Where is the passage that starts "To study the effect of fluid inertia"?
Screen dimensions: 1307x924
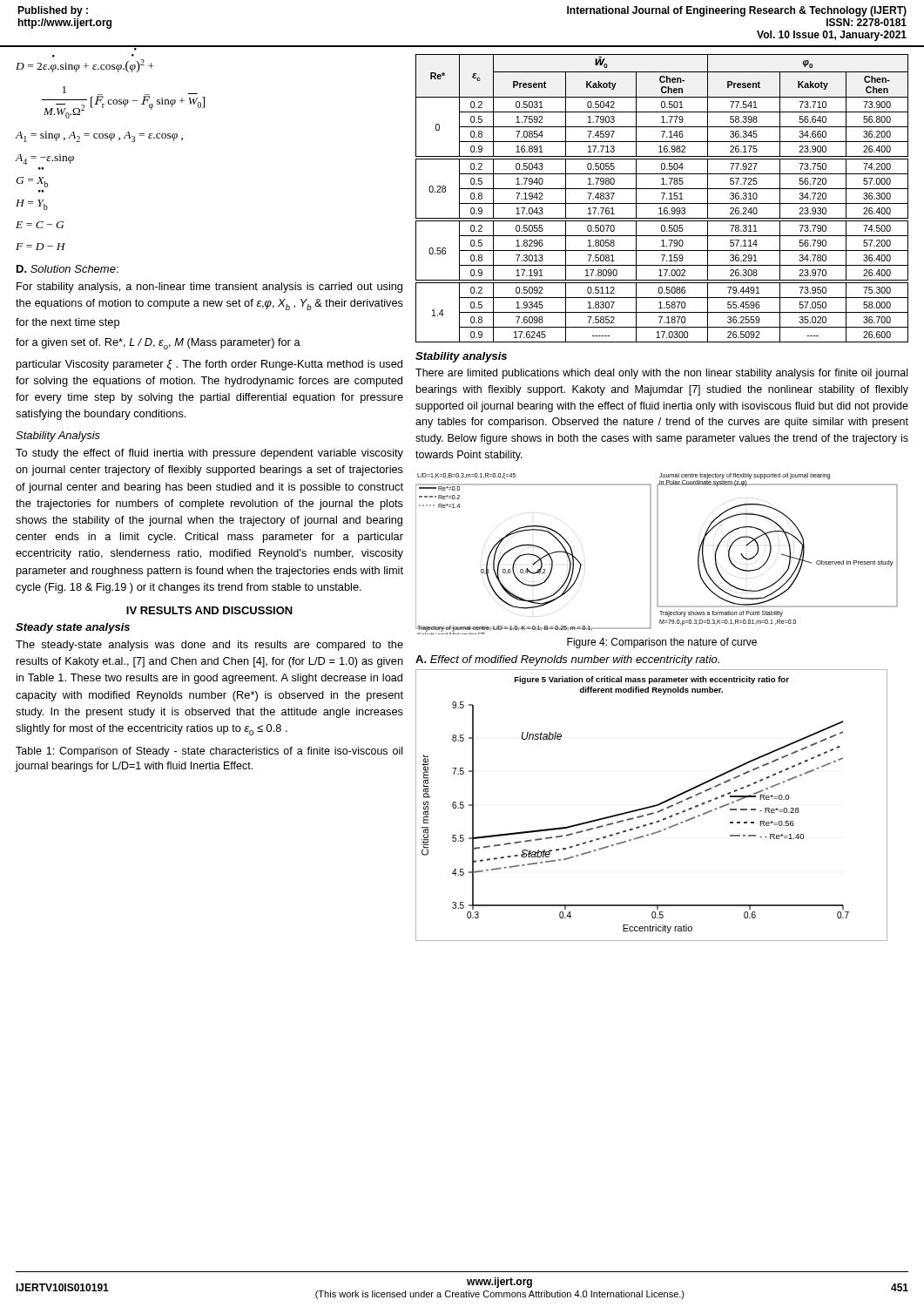point(209,520)
